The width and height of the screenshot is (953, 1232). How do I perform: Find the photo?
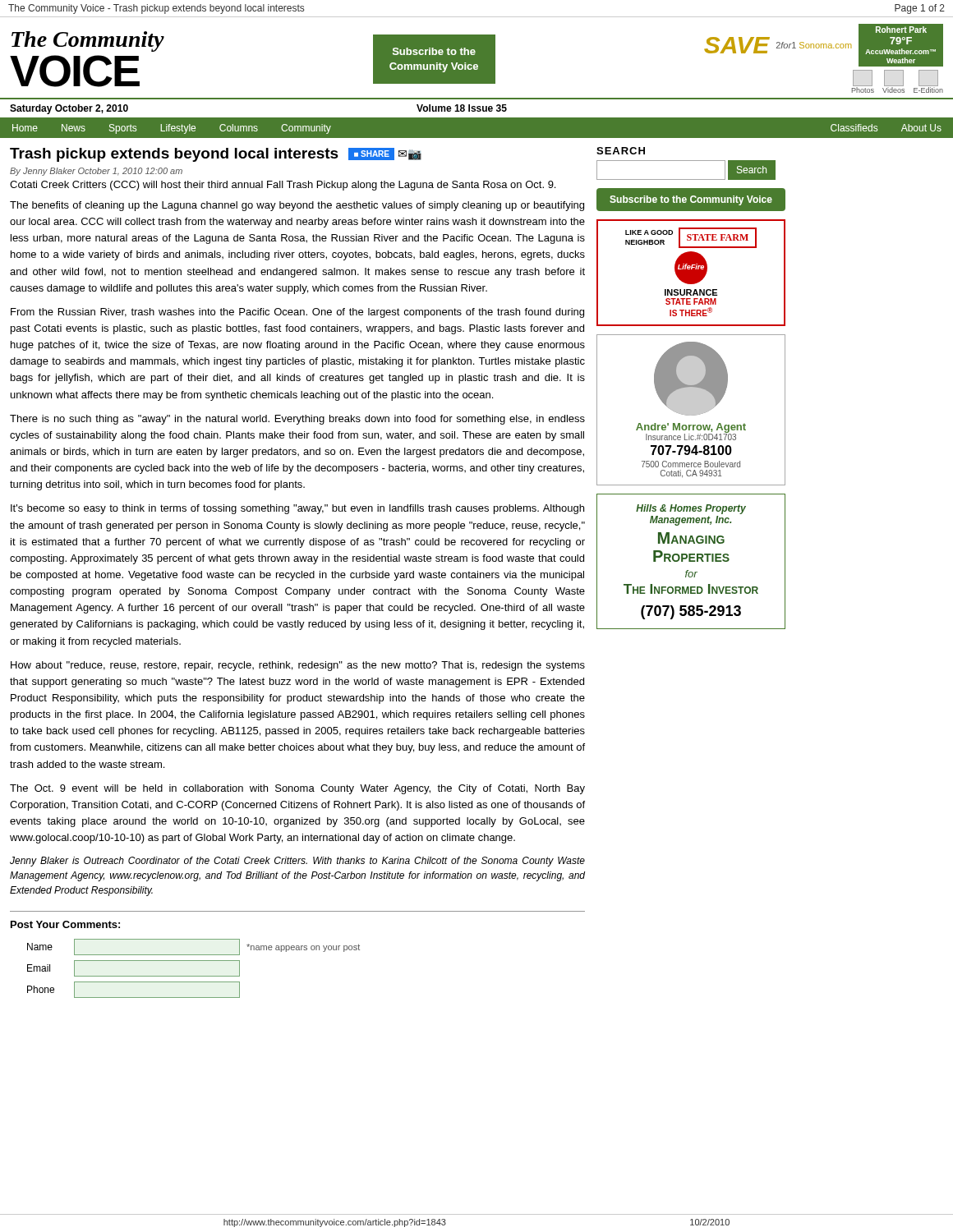pos(691,410)
